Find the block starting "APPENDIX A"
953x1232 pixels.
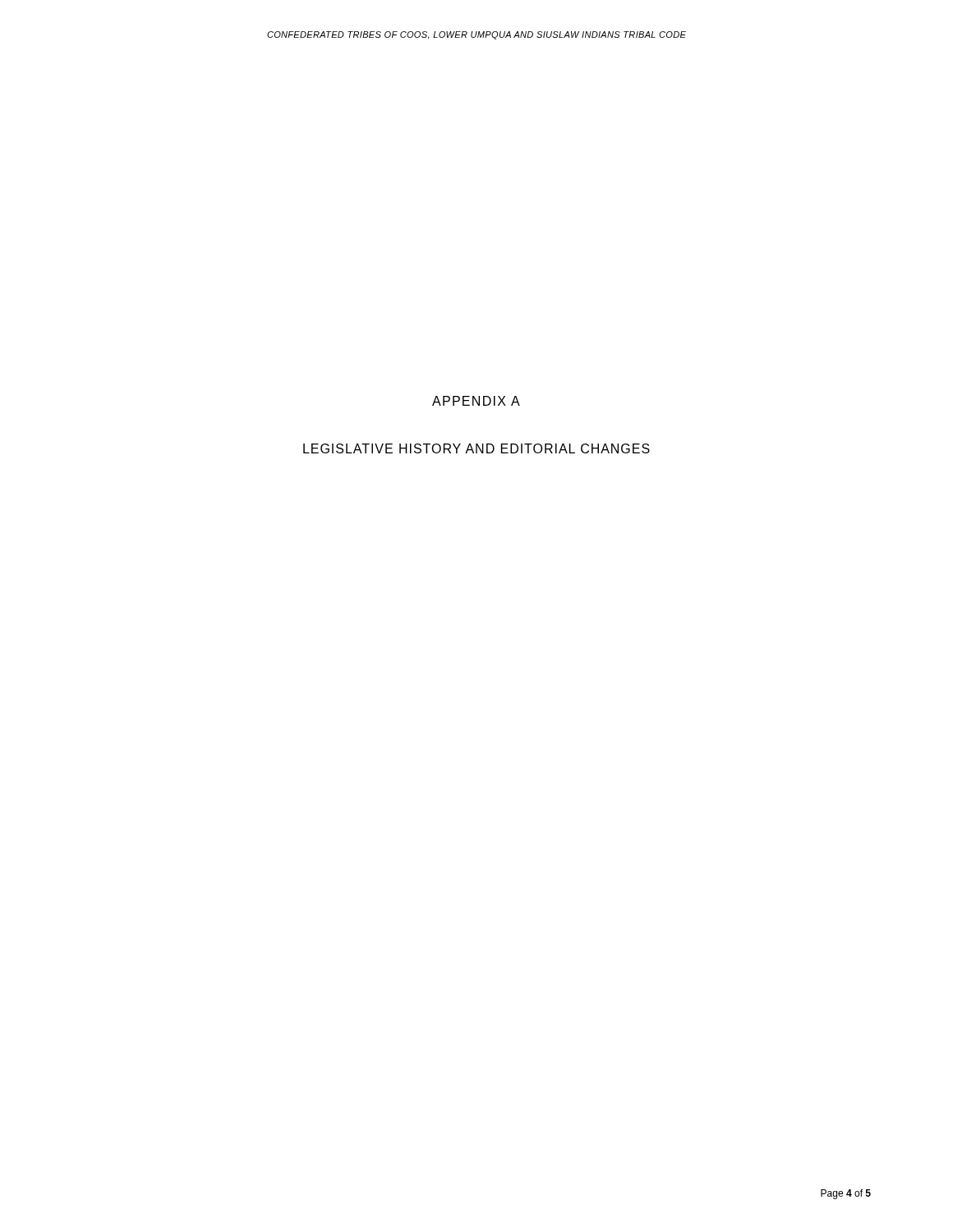click(476, 401)
